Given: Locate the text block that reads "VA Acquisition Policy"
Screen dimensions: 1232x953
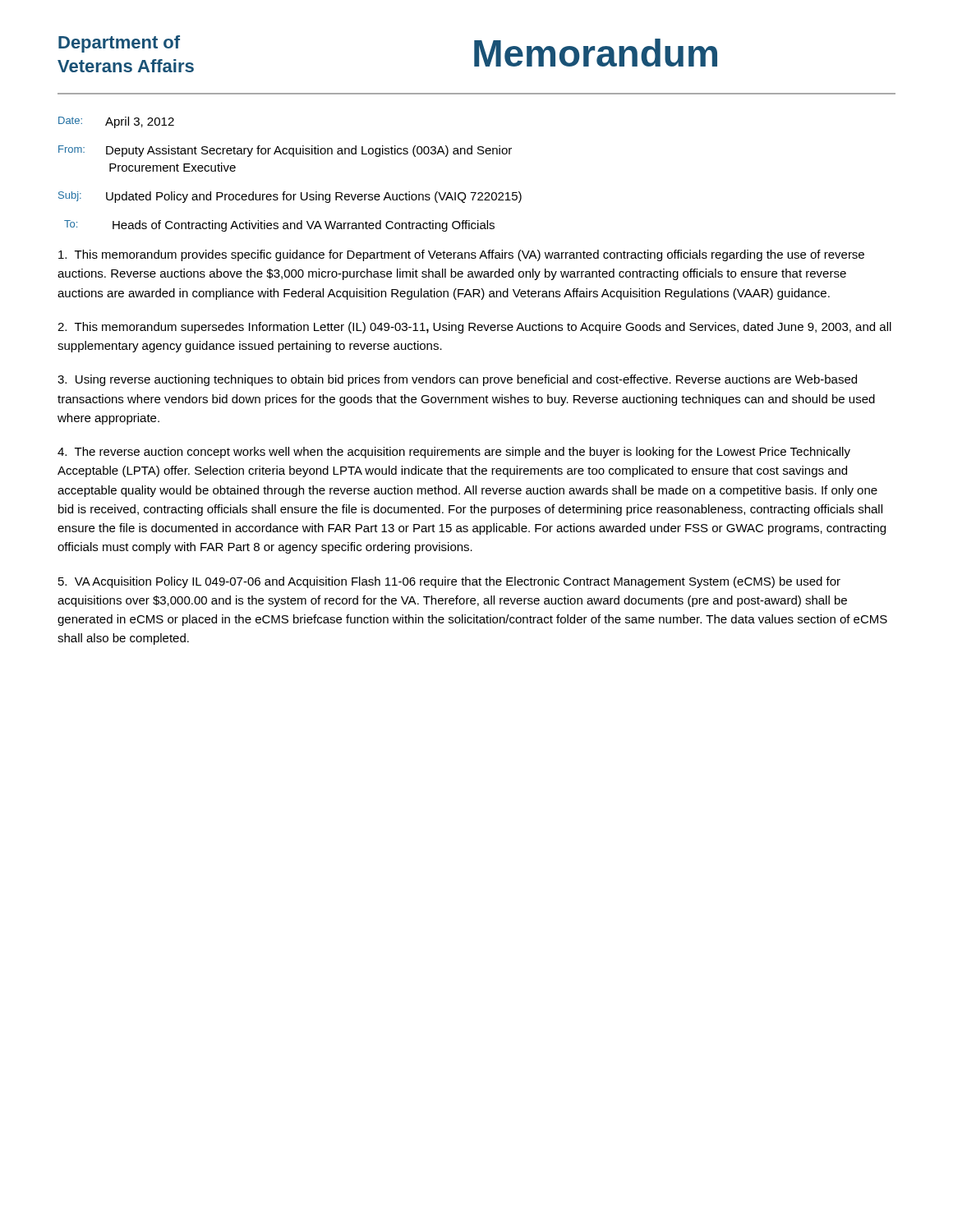Looking at the screenshot, I should 472,609.
